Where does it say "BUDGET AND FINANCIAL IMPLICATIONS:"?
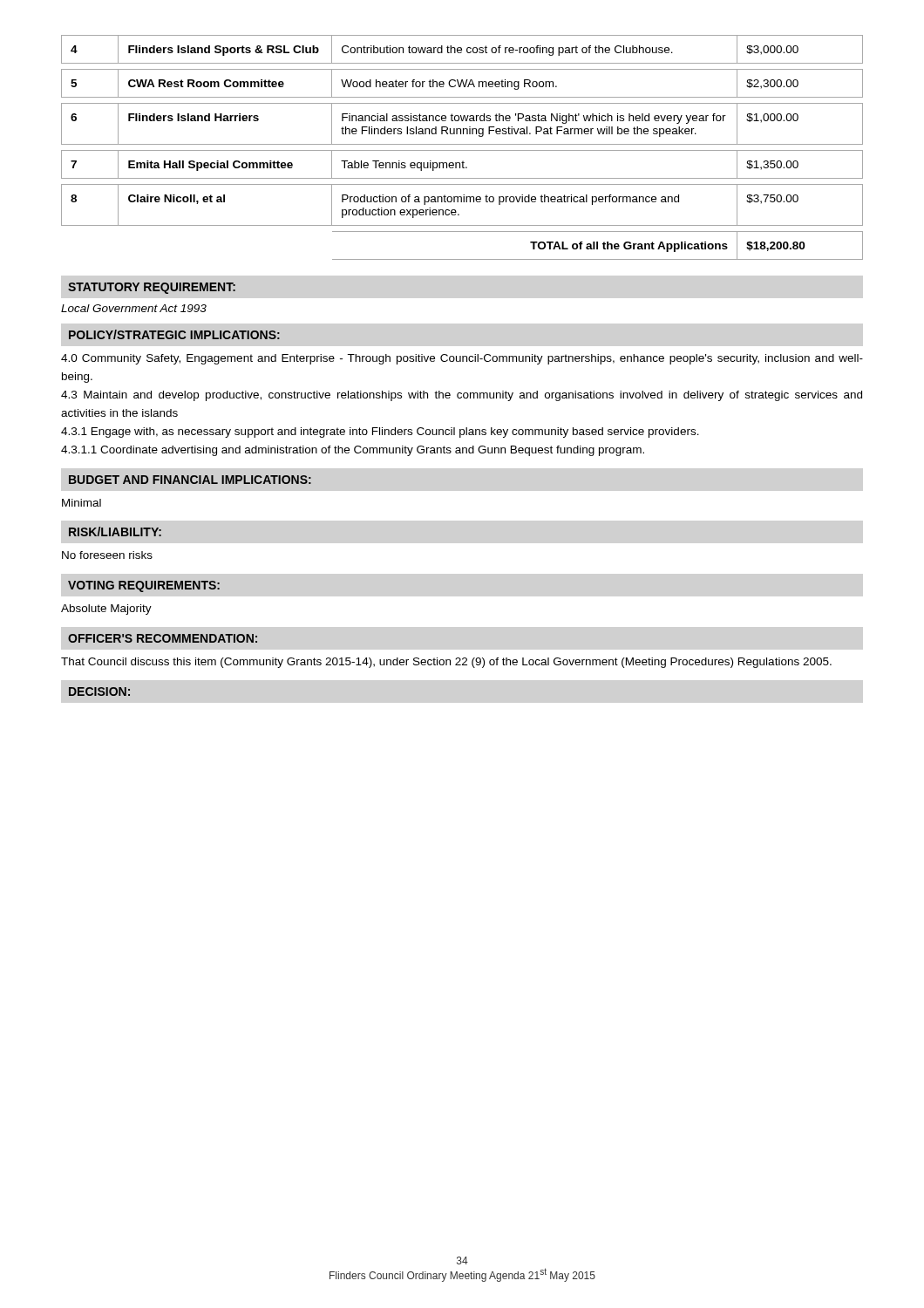Viewport: 924px width, 1308px height. [190, 479]
